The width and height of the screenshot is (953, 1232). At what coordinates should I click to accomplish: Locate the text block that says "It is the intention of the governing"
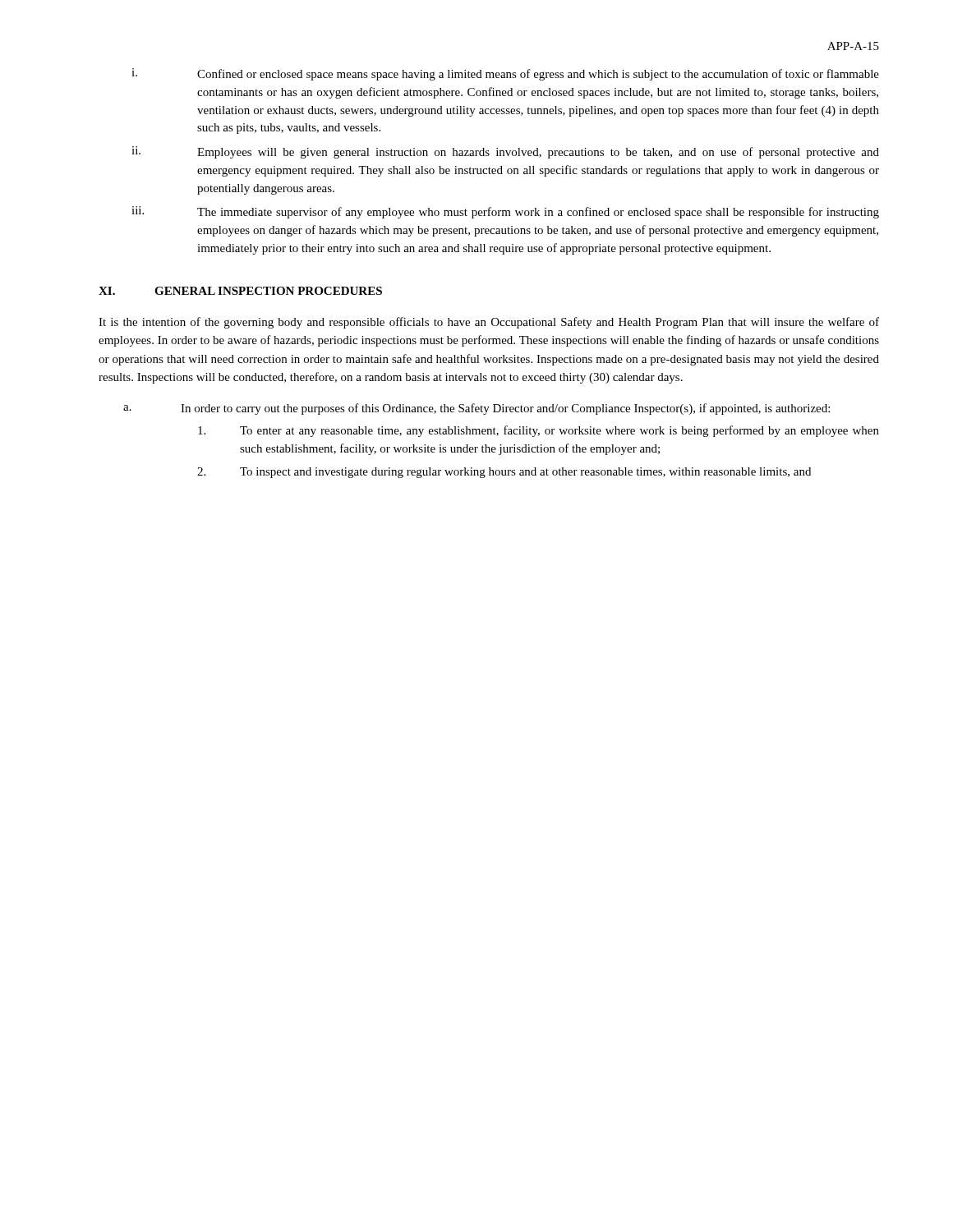(489, 349)
